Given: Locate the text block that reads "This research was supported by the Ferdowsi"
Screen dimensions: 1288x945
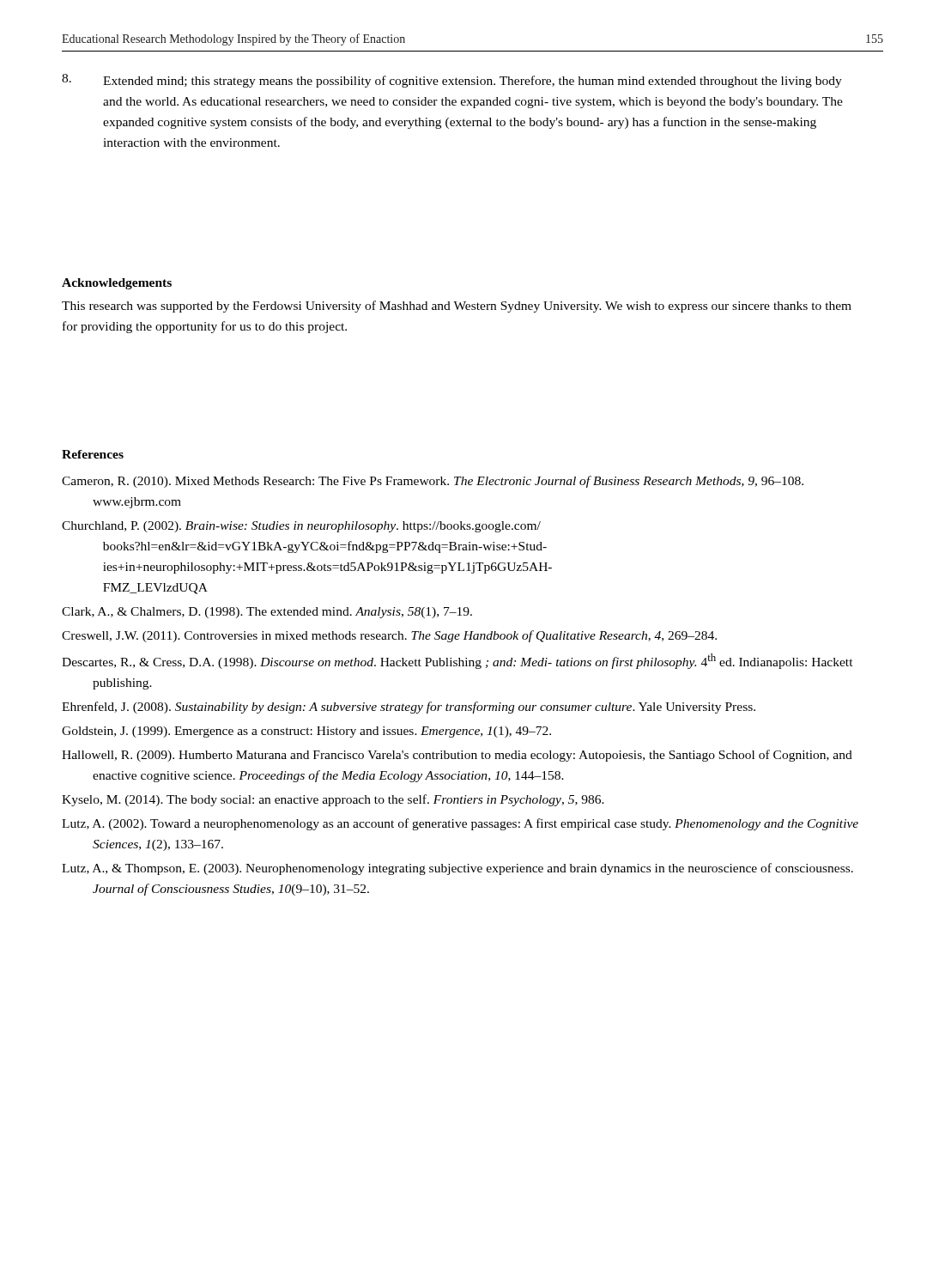Looking at the screenshot, I should (x=457, y=316).
